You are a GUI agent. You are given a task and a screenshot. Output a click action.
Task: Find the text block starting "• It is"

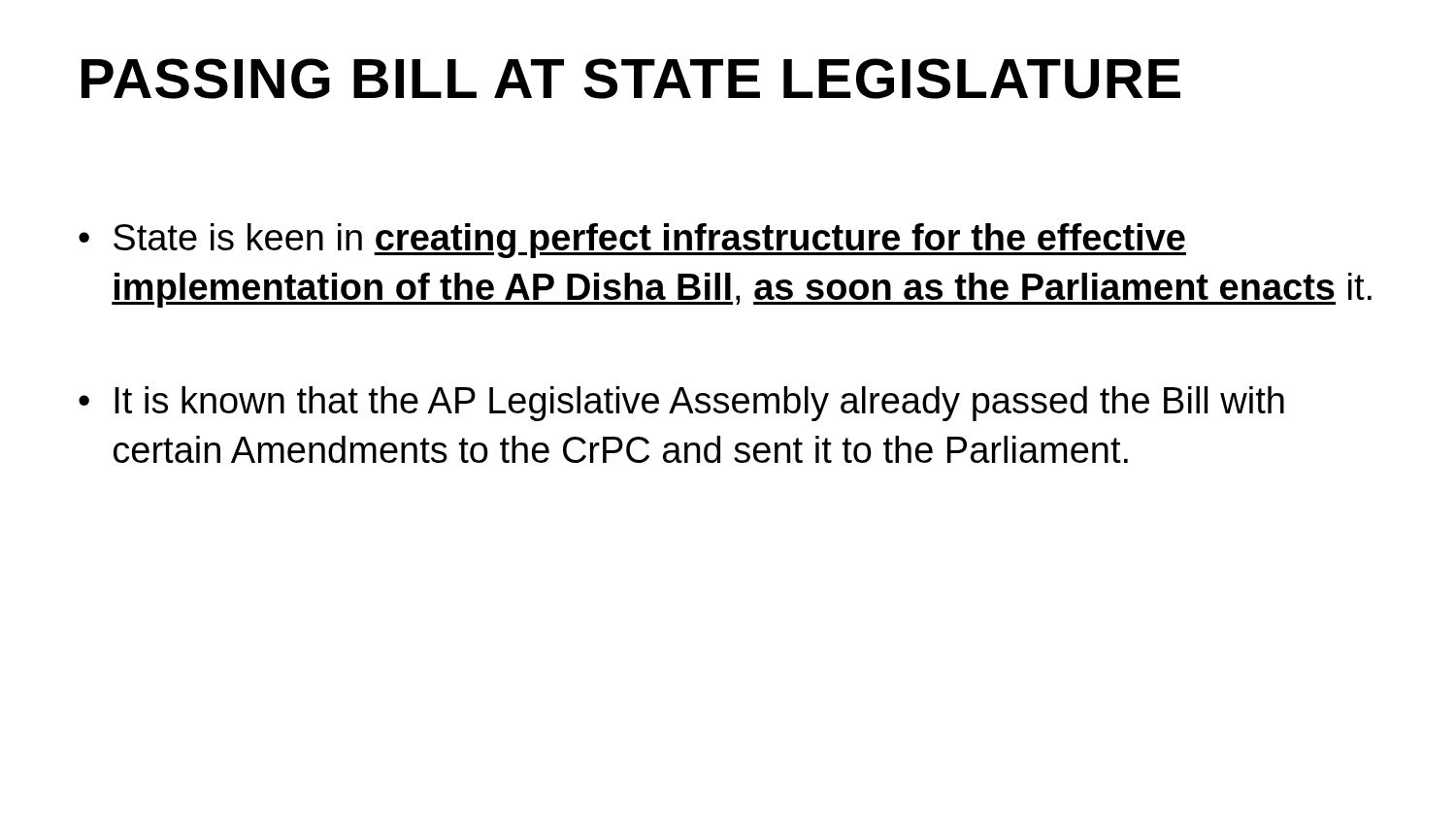[x=728, y=426]
